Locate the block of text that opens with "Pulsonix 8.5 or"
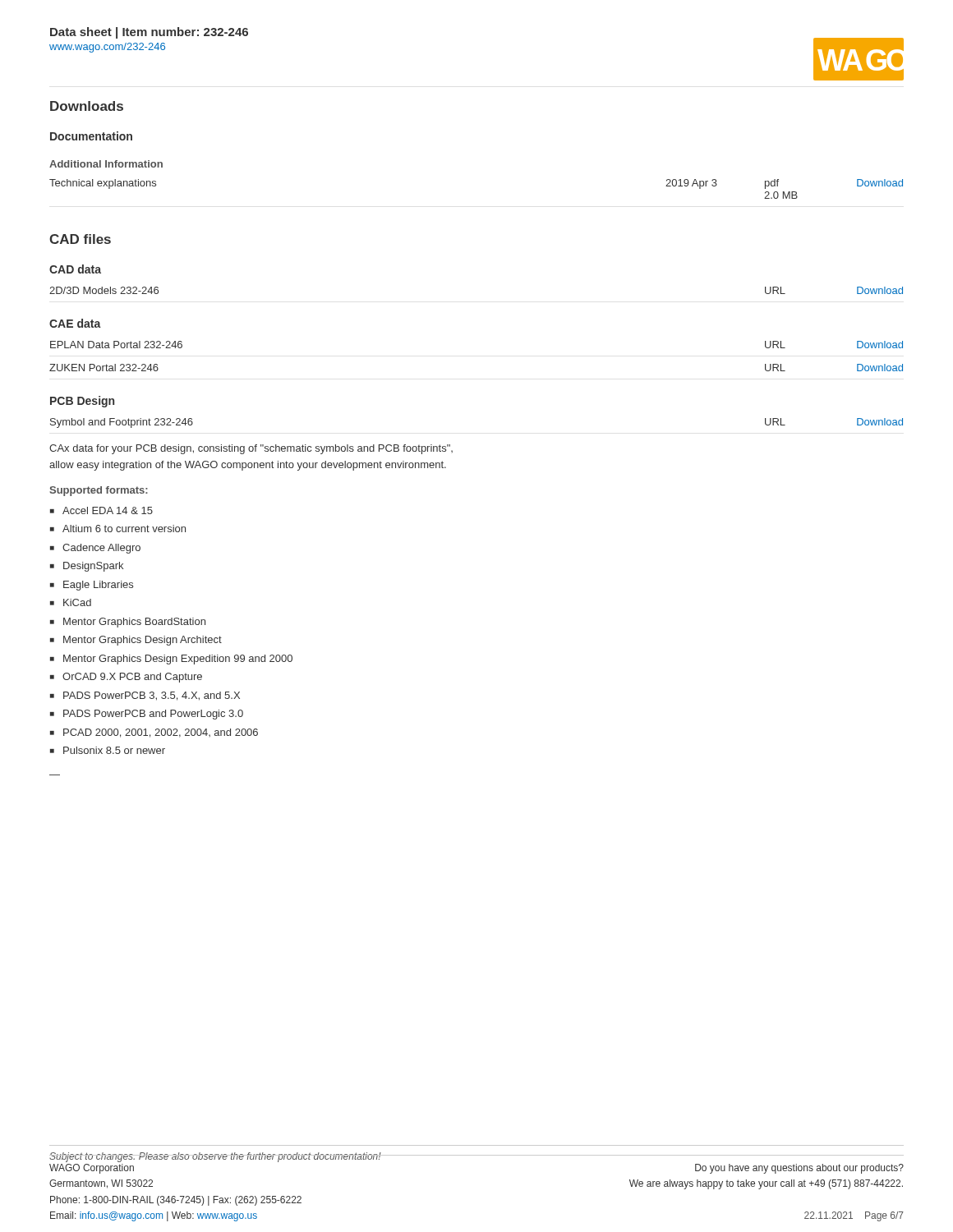 click(x=114, y=750)
